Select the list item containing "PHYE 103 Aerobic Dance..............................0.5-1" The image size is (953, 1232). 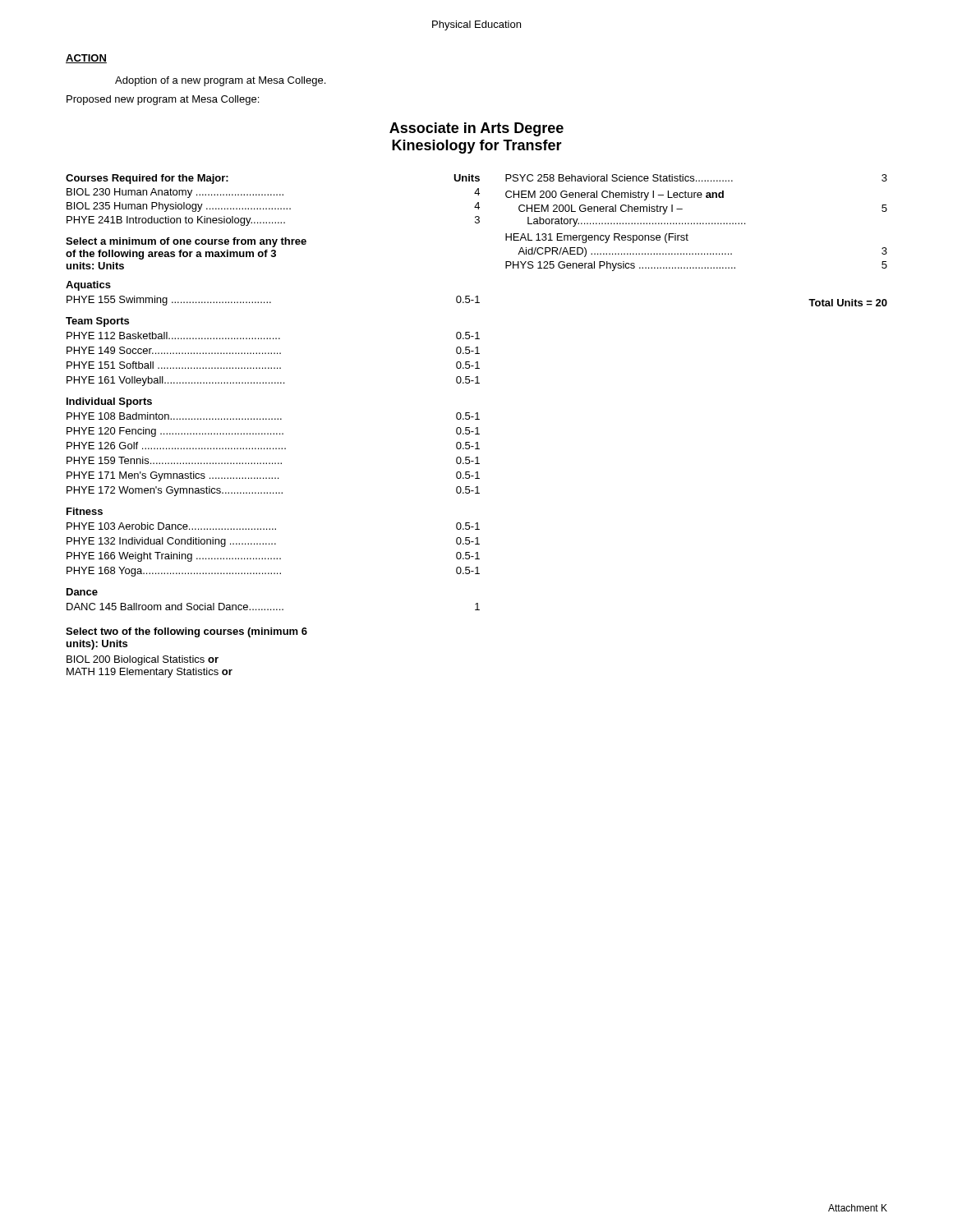pyautogui.click(x=273, y=526)
